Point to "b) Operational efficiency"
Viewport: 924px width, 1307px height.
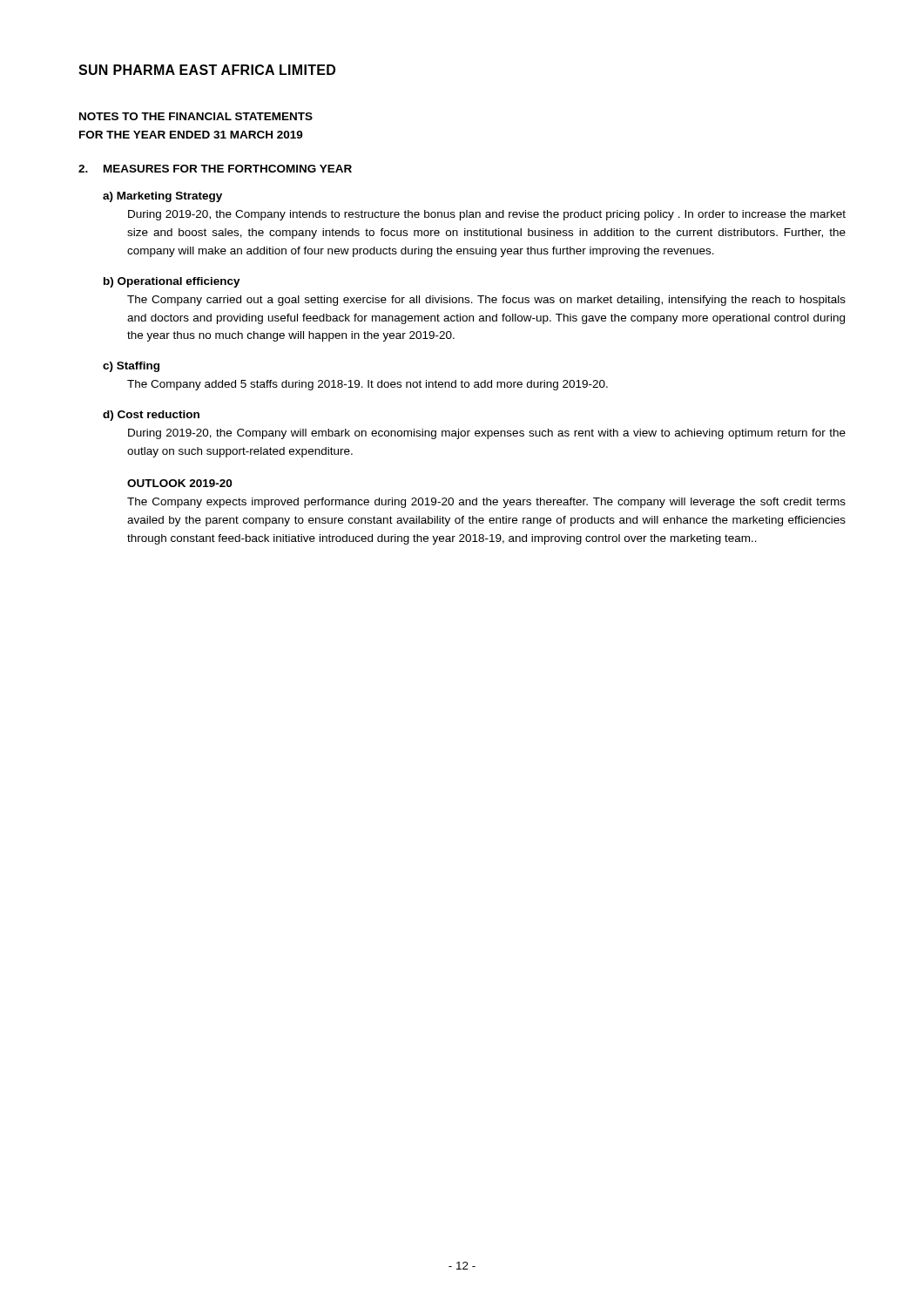pyautogui.click(x=171, y=281)
